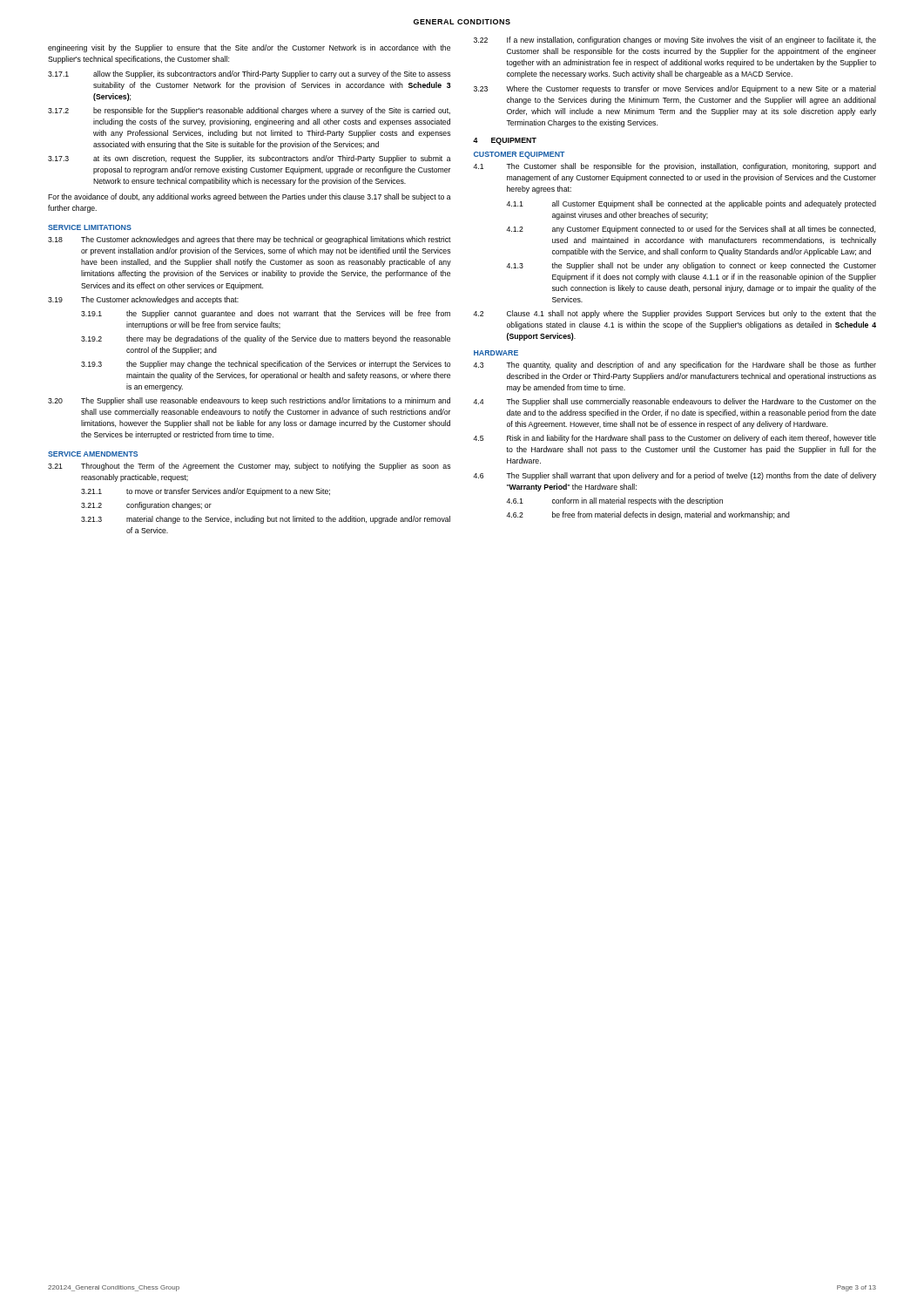This screenshot has width=924, height=1307.
Task: Click on the text block starting "20 The Supplier shall use reasonable endeavours"
Action: tap(249, 418)
